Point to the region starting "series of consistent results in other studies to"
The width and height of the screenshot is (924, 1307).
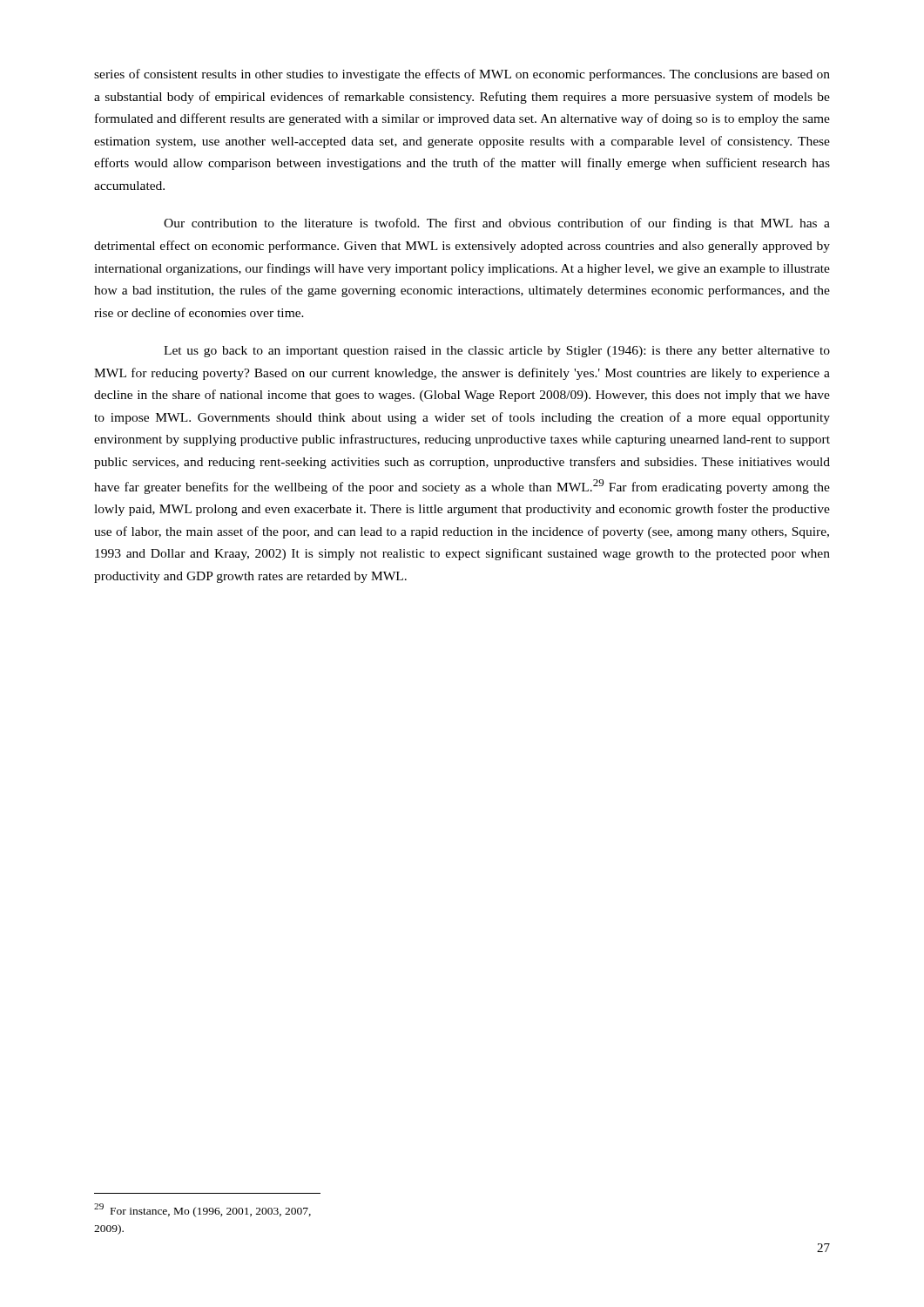tap(462, 129)
